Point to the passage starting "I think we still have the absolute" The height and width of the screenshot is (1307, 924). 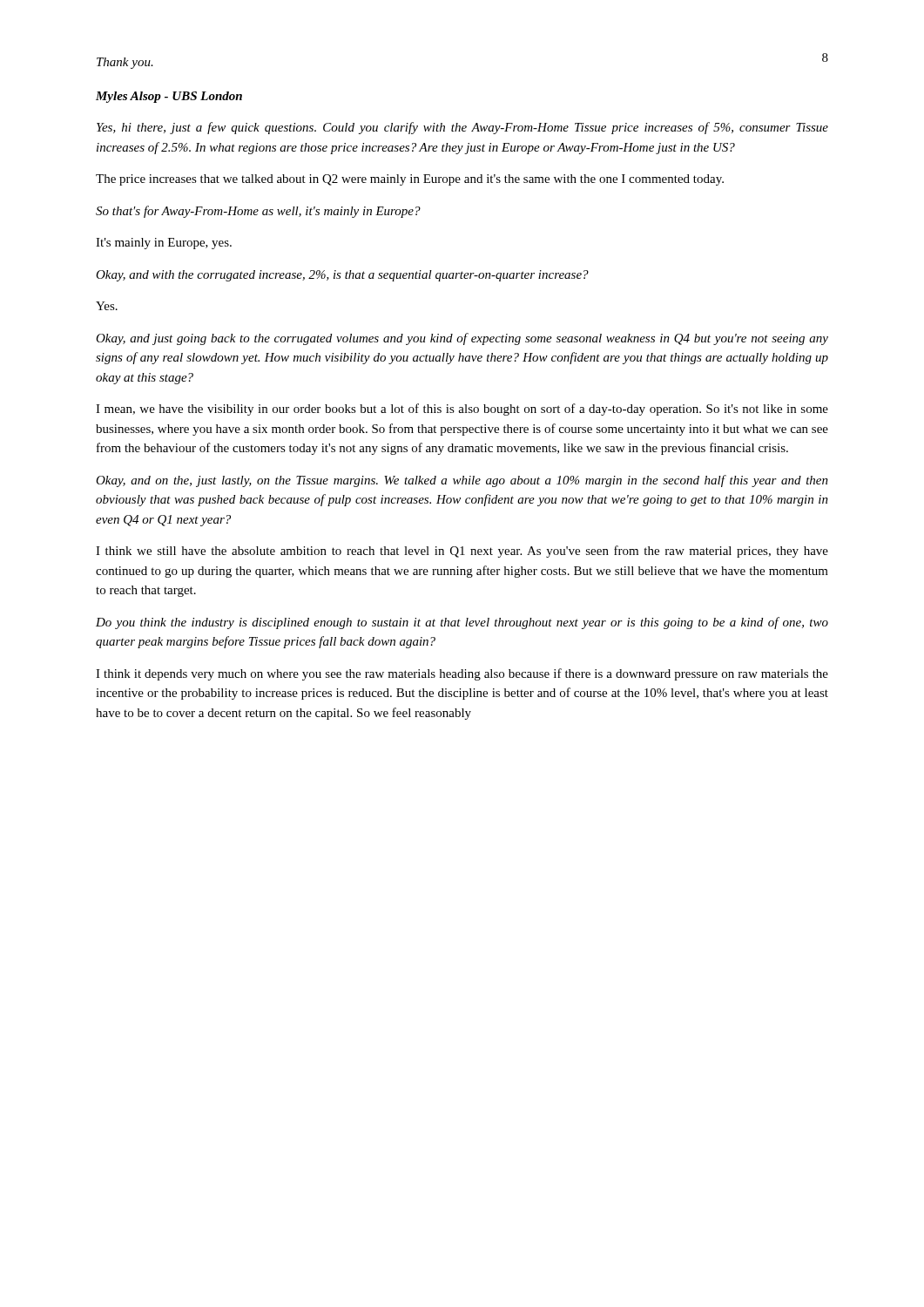click(462, 571)
